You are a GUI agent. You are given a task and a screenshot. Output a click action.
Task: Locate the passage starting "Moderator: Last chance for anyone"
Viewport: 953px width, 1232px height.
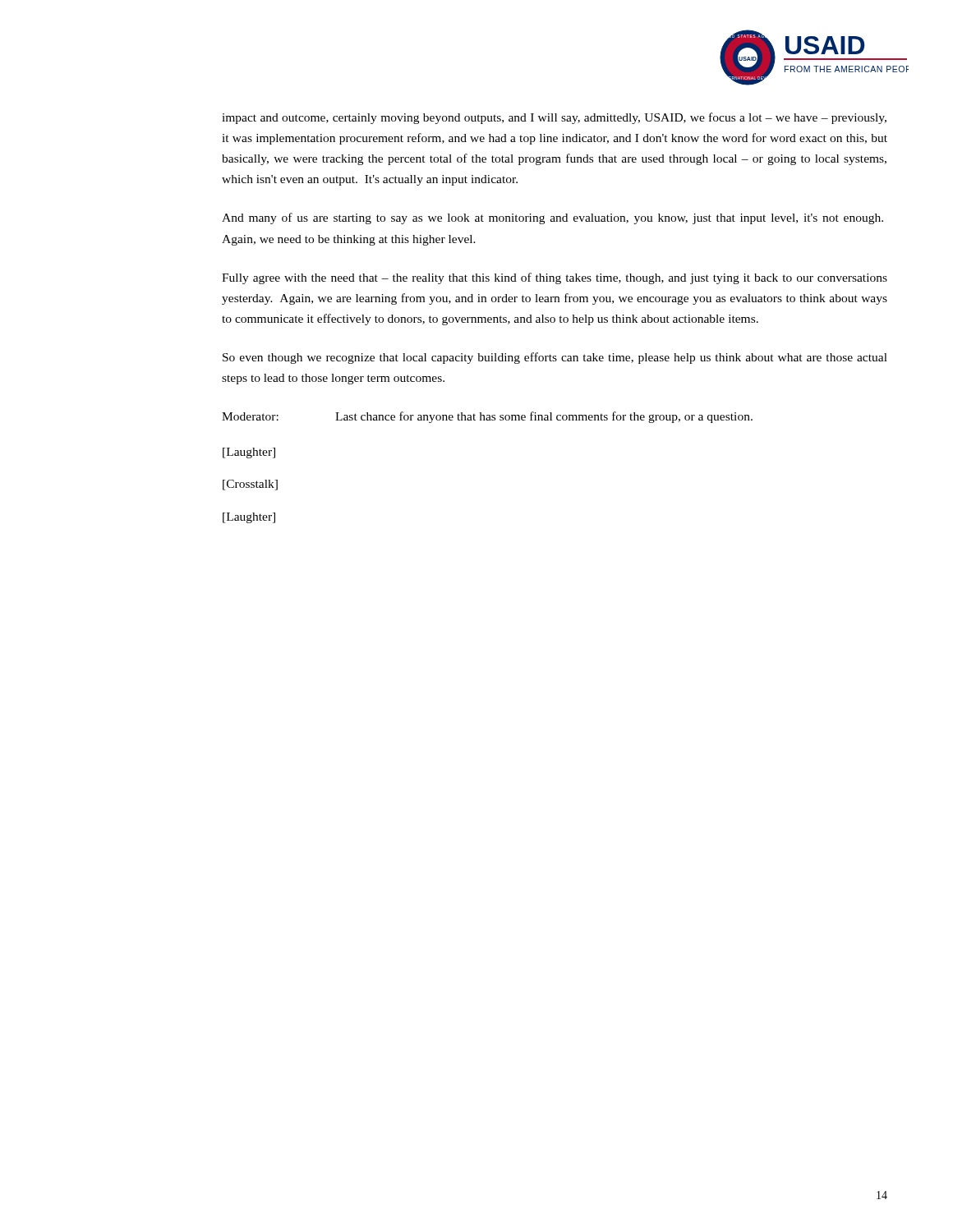pyautogui.click(x=555, y=416)
